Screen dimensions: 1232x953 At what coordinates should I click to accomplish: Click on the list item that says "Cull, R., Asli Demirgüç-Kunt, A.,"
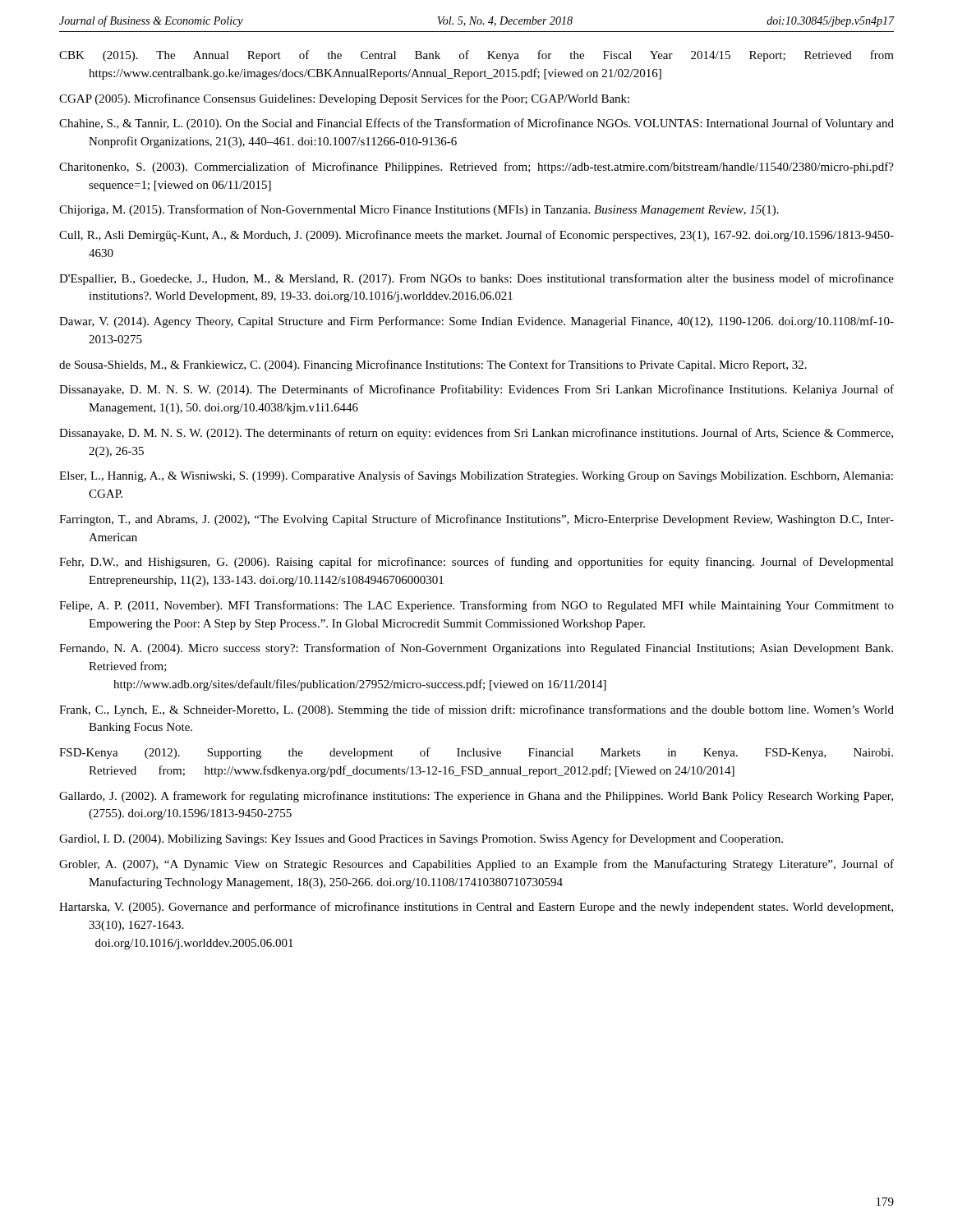coord(476,244)
